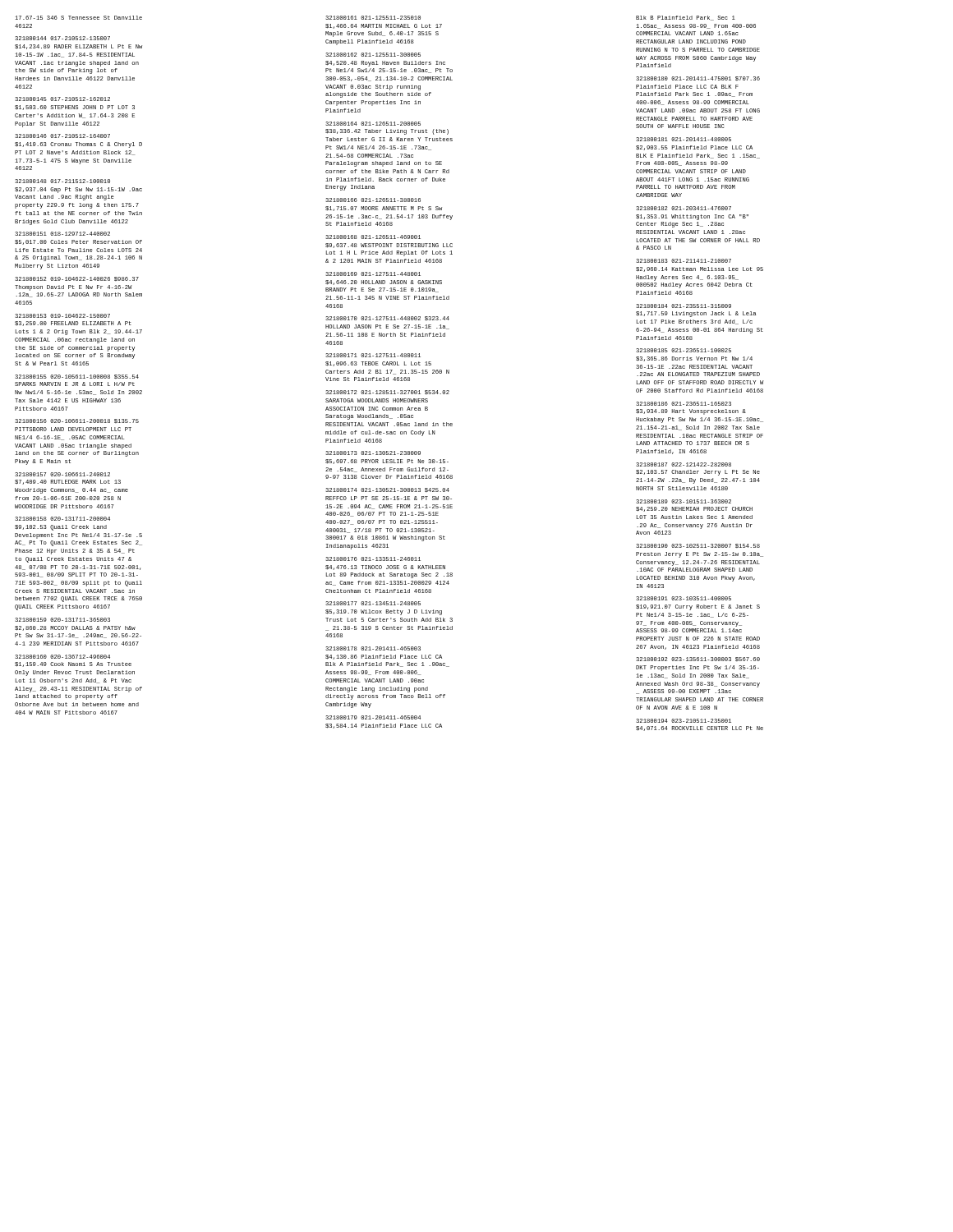Find the block starting "321800184 021-235511-315009$1,717.59 Livingston"
This screenshot has height=1232, width=953.
point(700,322)
